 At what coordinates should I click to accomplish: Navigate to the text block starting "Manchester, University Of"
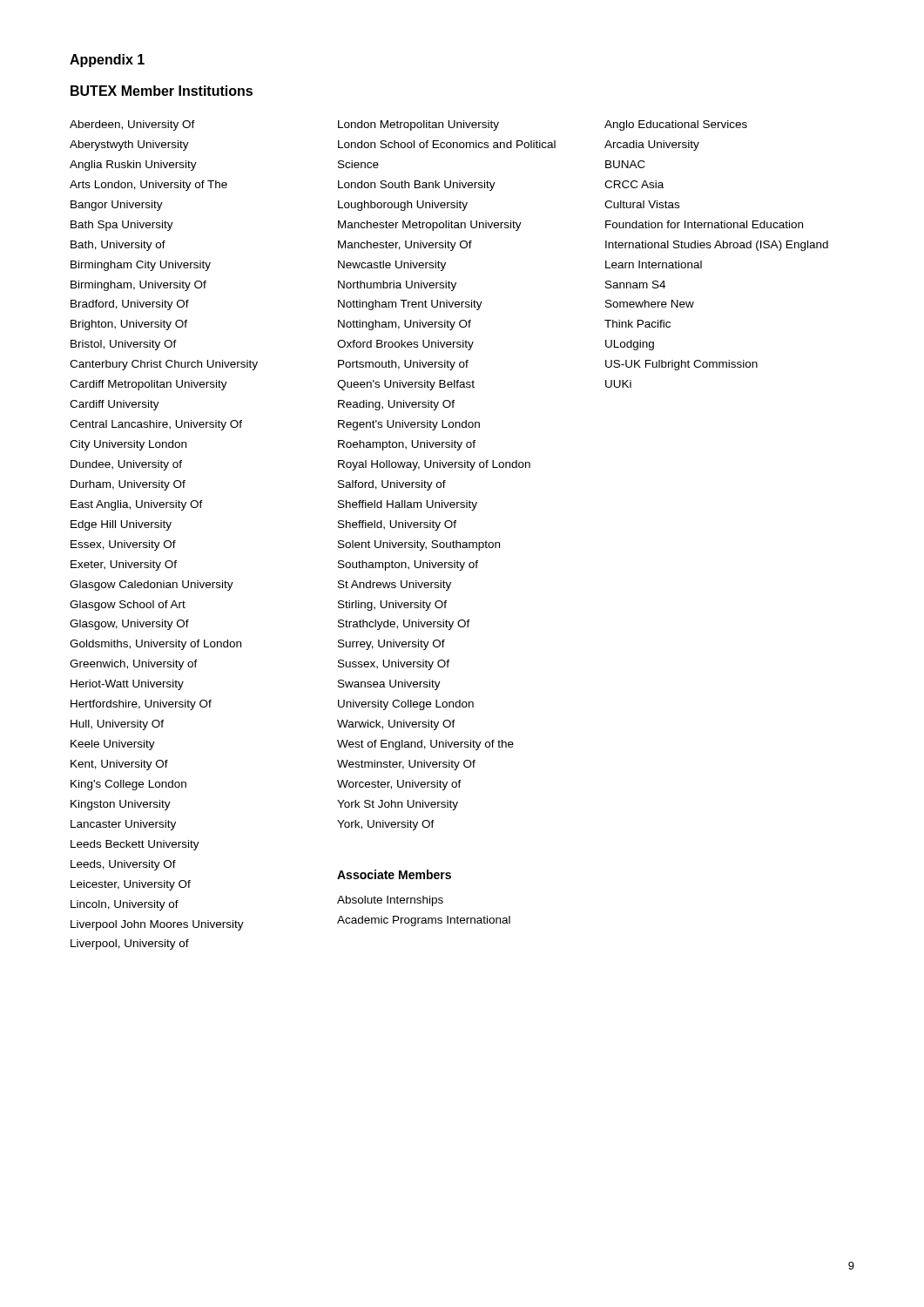404,244
